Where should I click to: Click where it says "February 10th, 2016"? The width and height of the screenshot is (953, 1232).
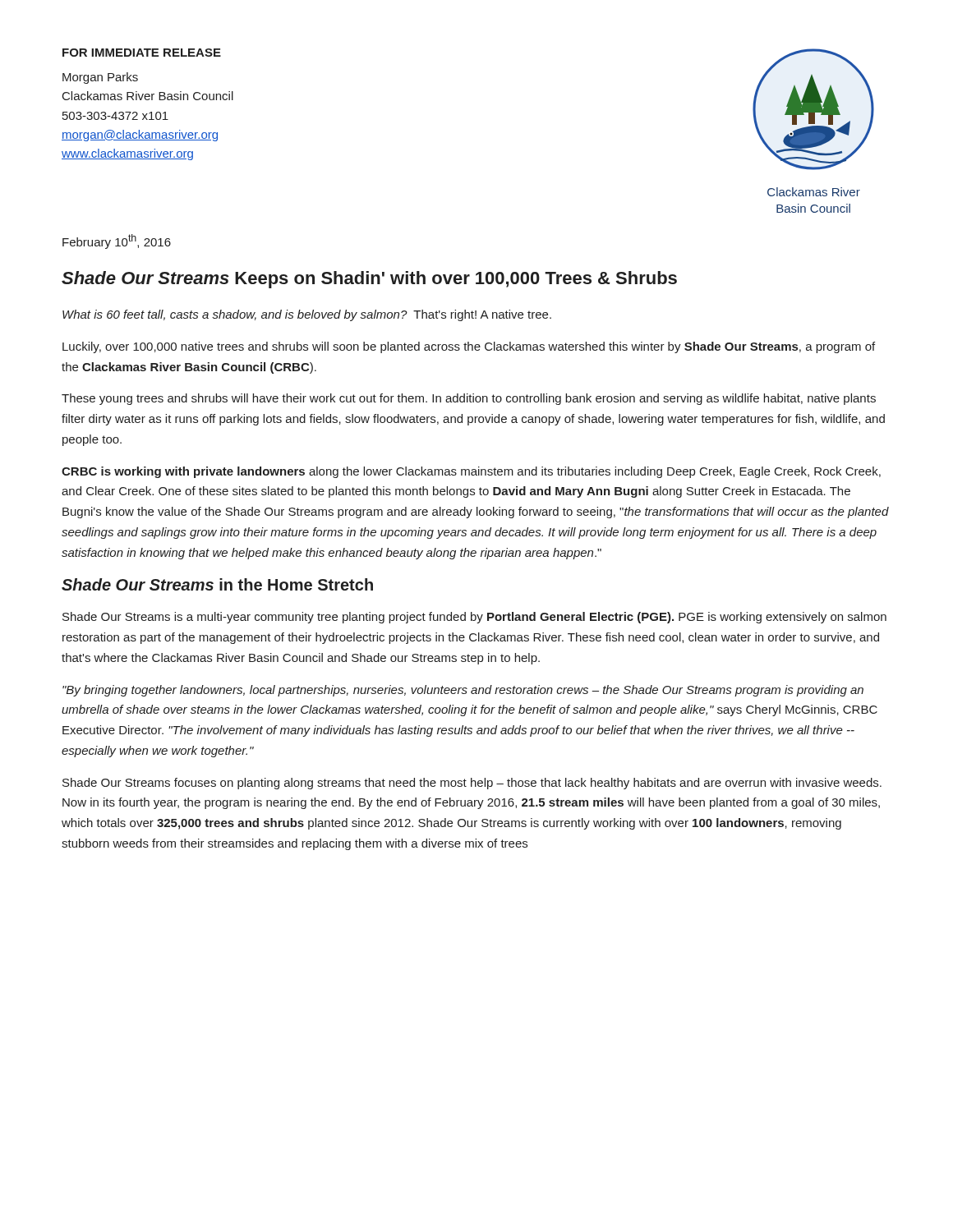[116, 240]
